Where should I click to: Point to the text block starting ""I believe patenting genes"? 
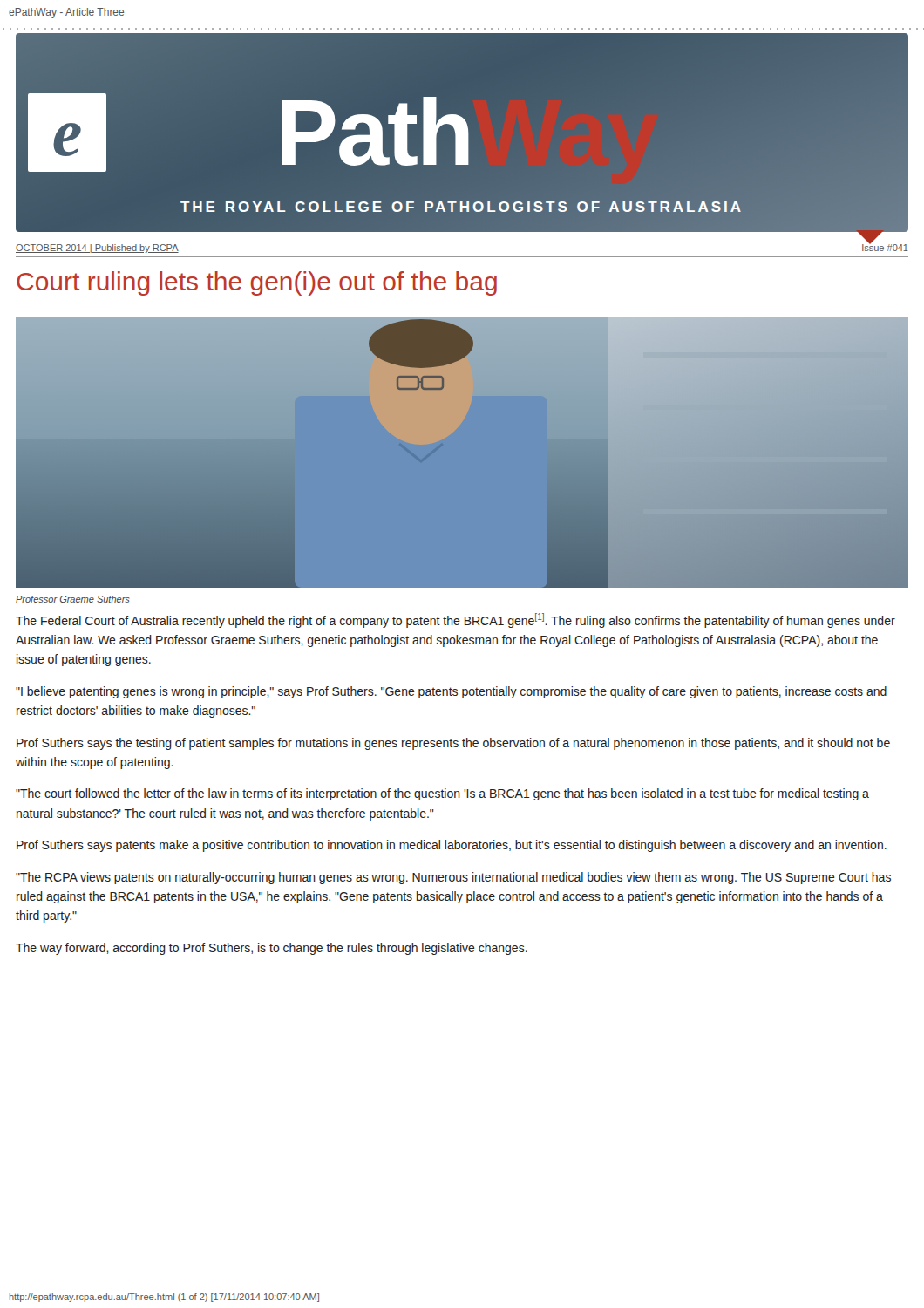pos(451,701)
